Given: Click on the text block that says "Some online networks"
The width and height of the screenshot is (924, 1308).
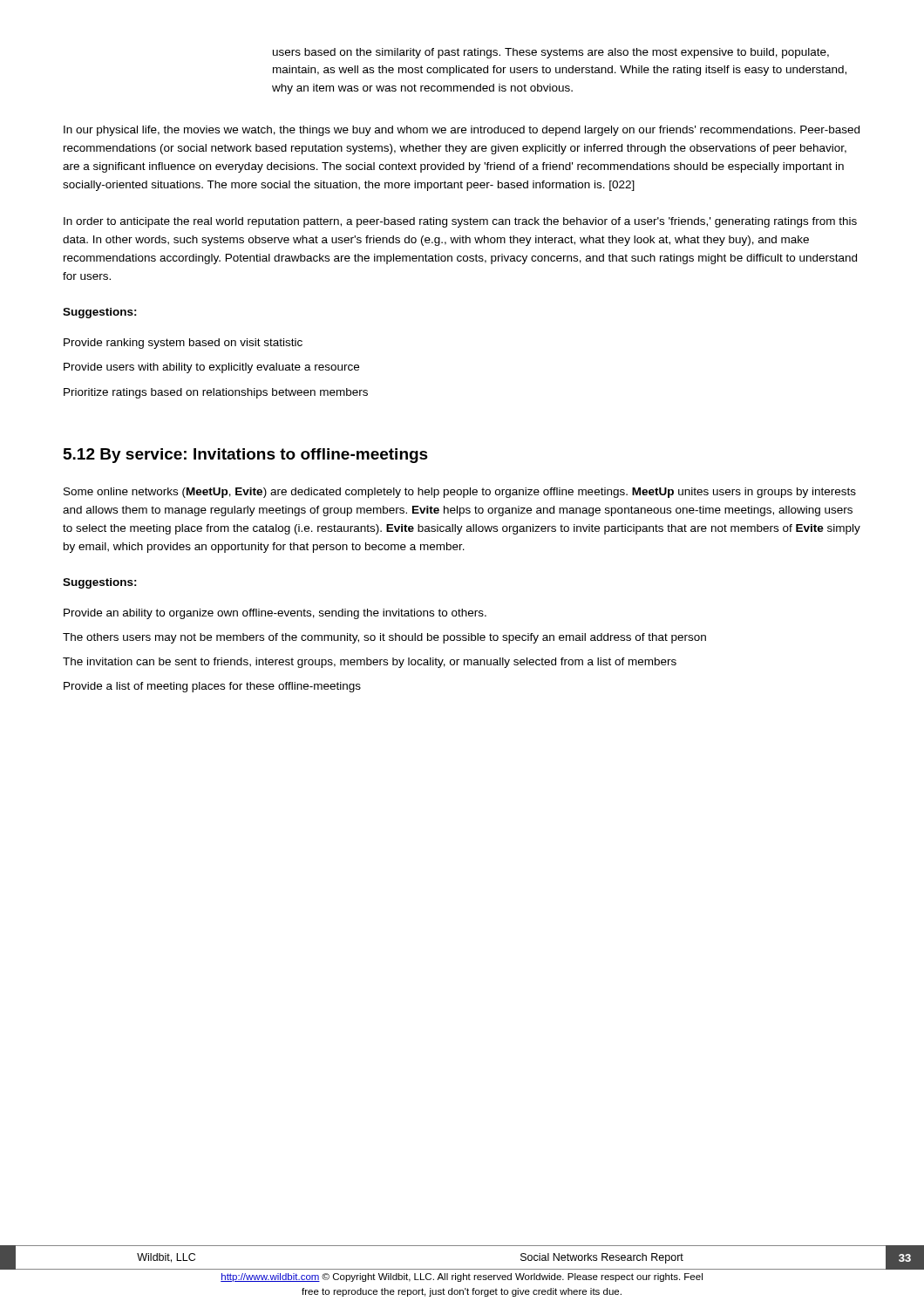Looking at the screenshot, I should (461, 519).
